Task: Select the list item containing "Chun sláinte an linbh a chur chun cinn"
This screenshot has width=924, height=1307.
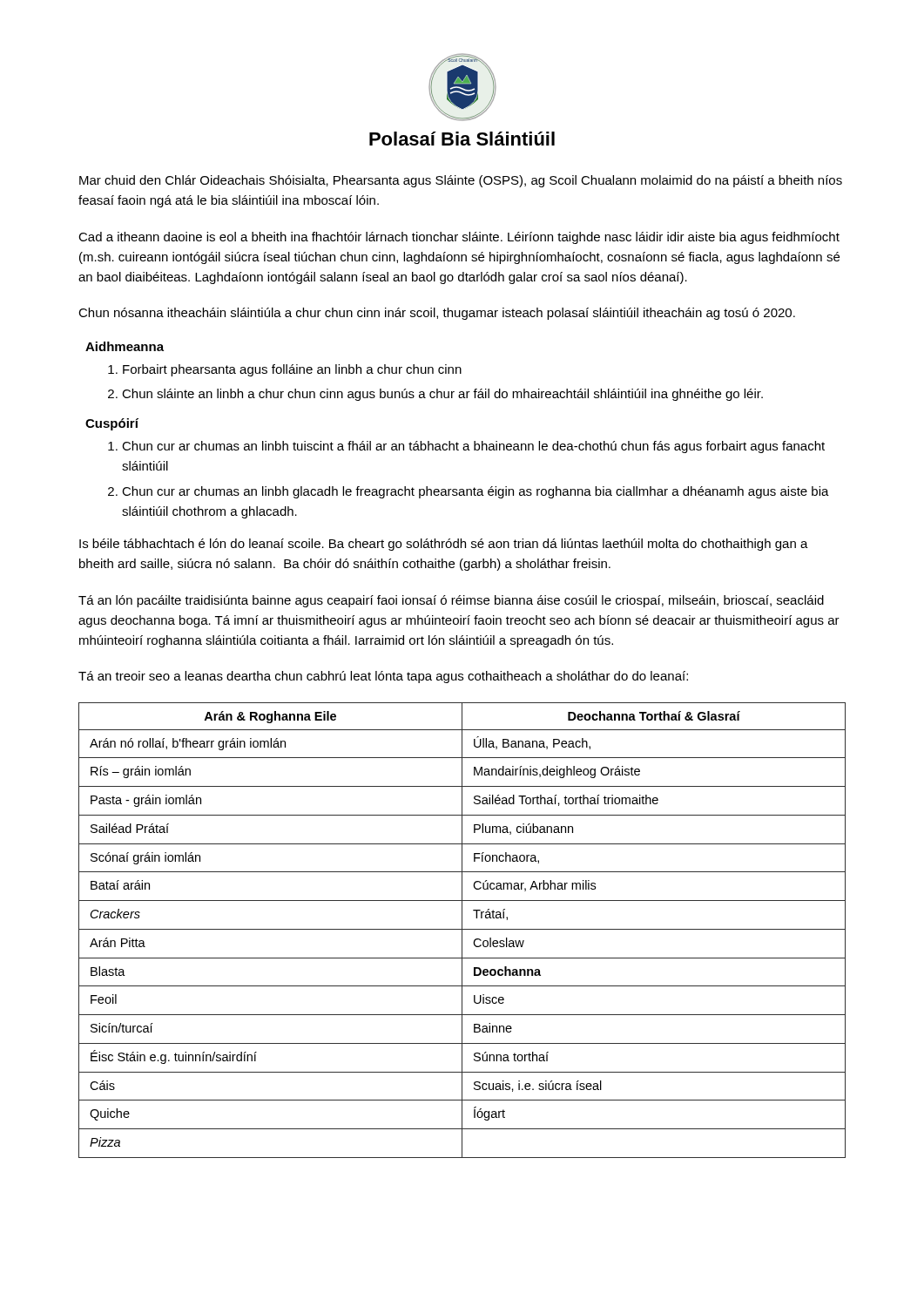Action: pos(443,393)
